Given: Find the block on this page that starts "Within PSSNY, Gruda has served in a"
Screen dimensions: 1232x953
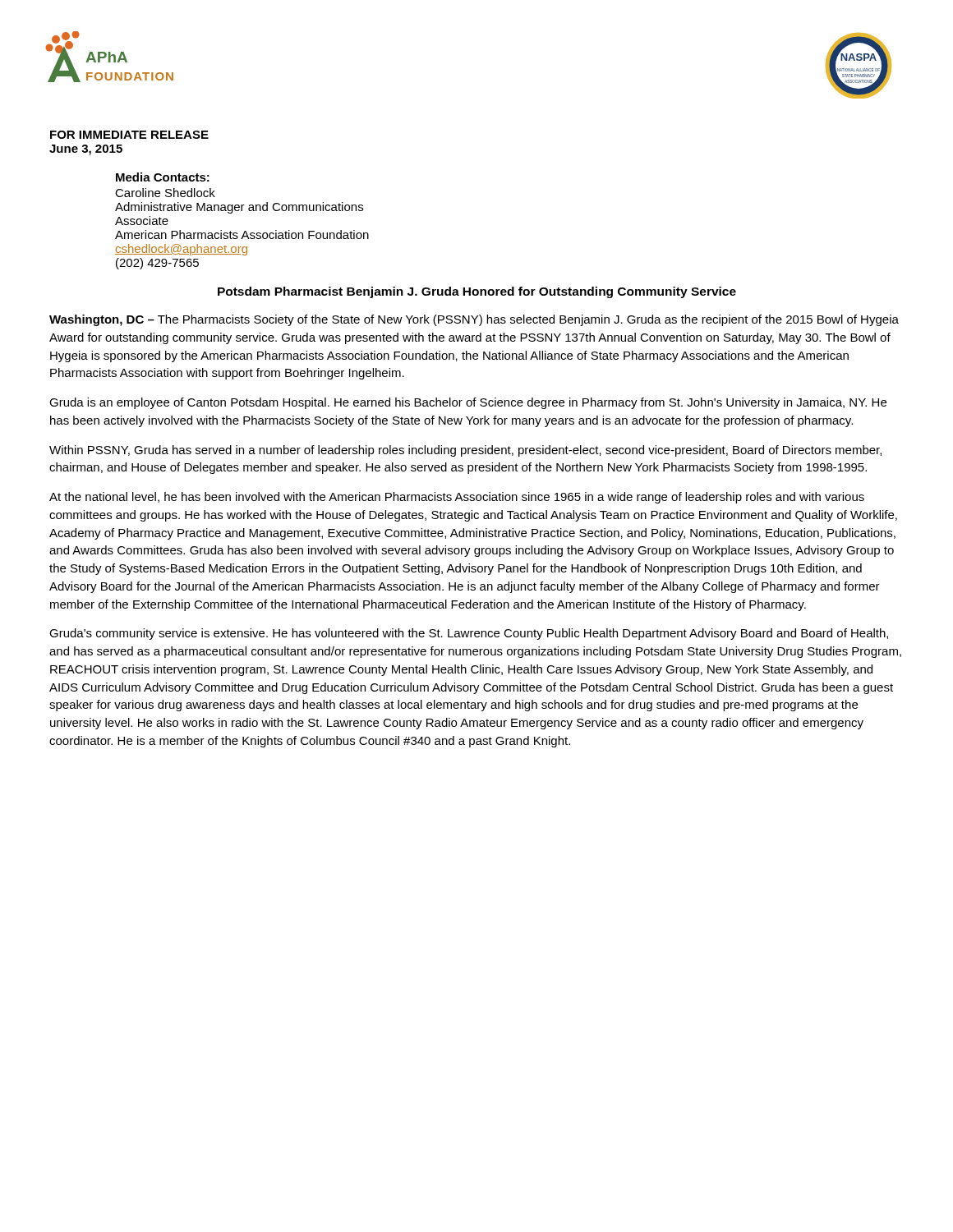Looking at the screenshot, I should (466, 458).
